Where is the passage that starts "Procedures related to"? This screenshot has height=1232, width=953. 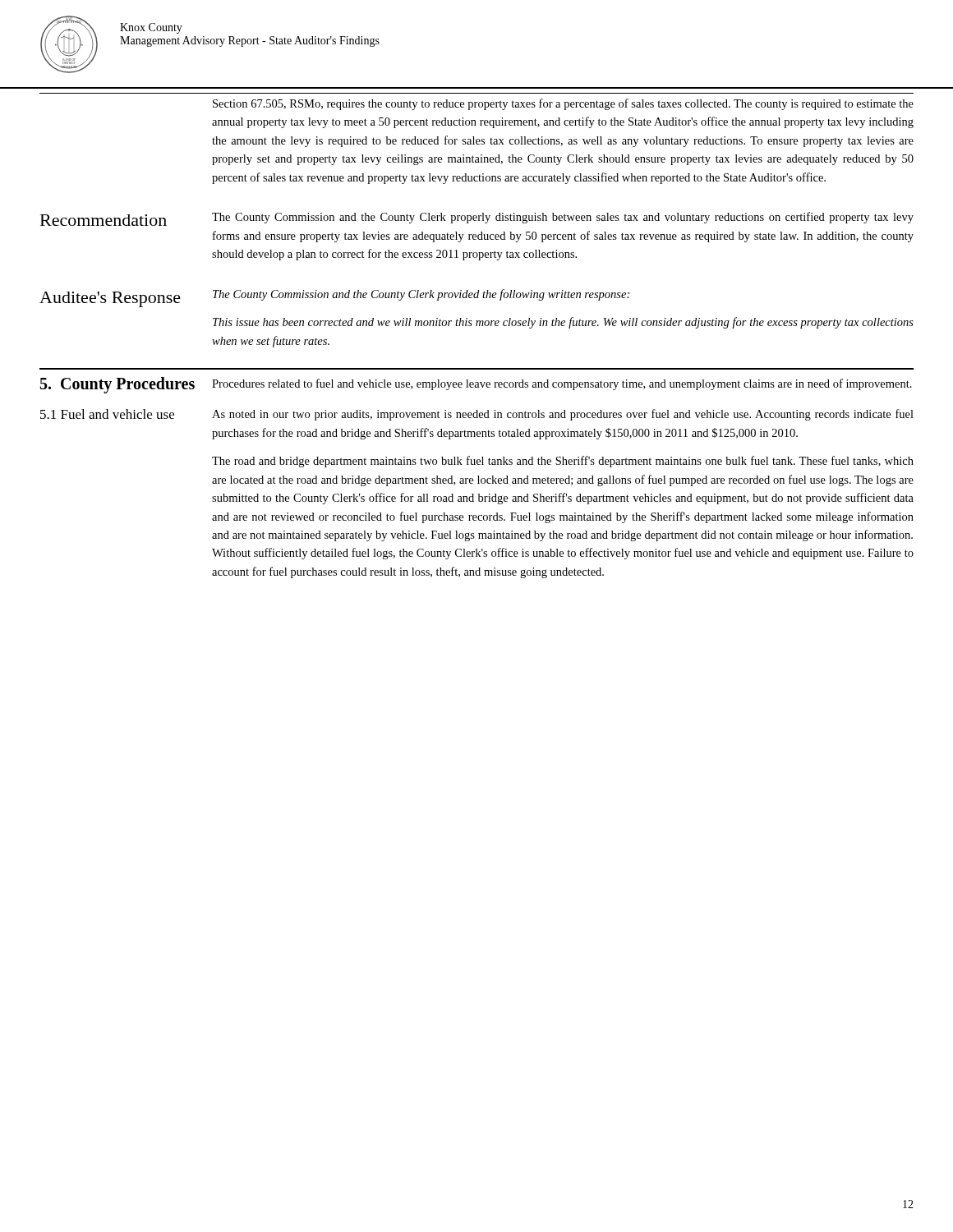tap(563, 384)
